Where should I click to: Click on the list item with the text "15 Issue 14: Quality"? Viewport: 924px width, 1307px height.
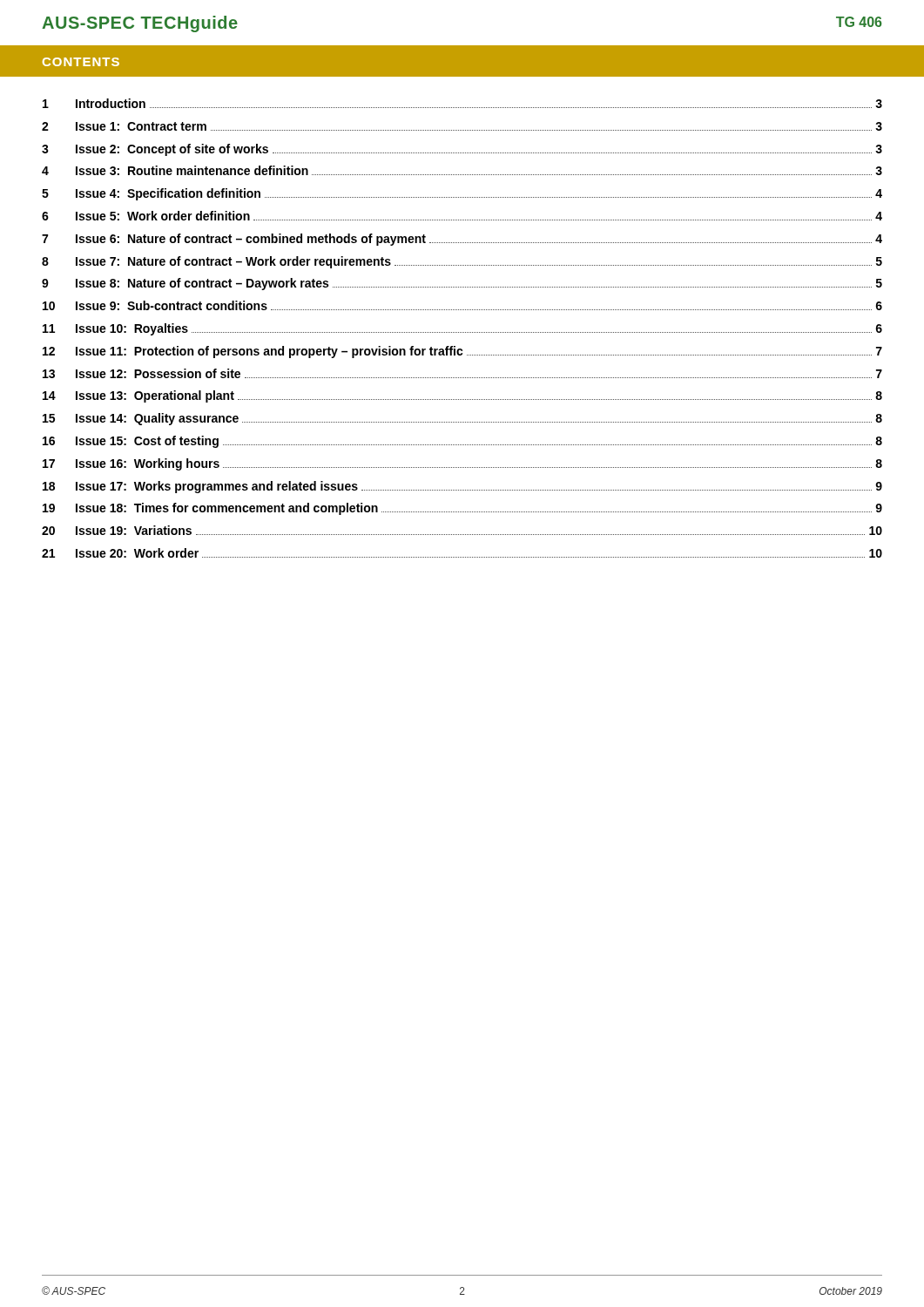(462, 419)
